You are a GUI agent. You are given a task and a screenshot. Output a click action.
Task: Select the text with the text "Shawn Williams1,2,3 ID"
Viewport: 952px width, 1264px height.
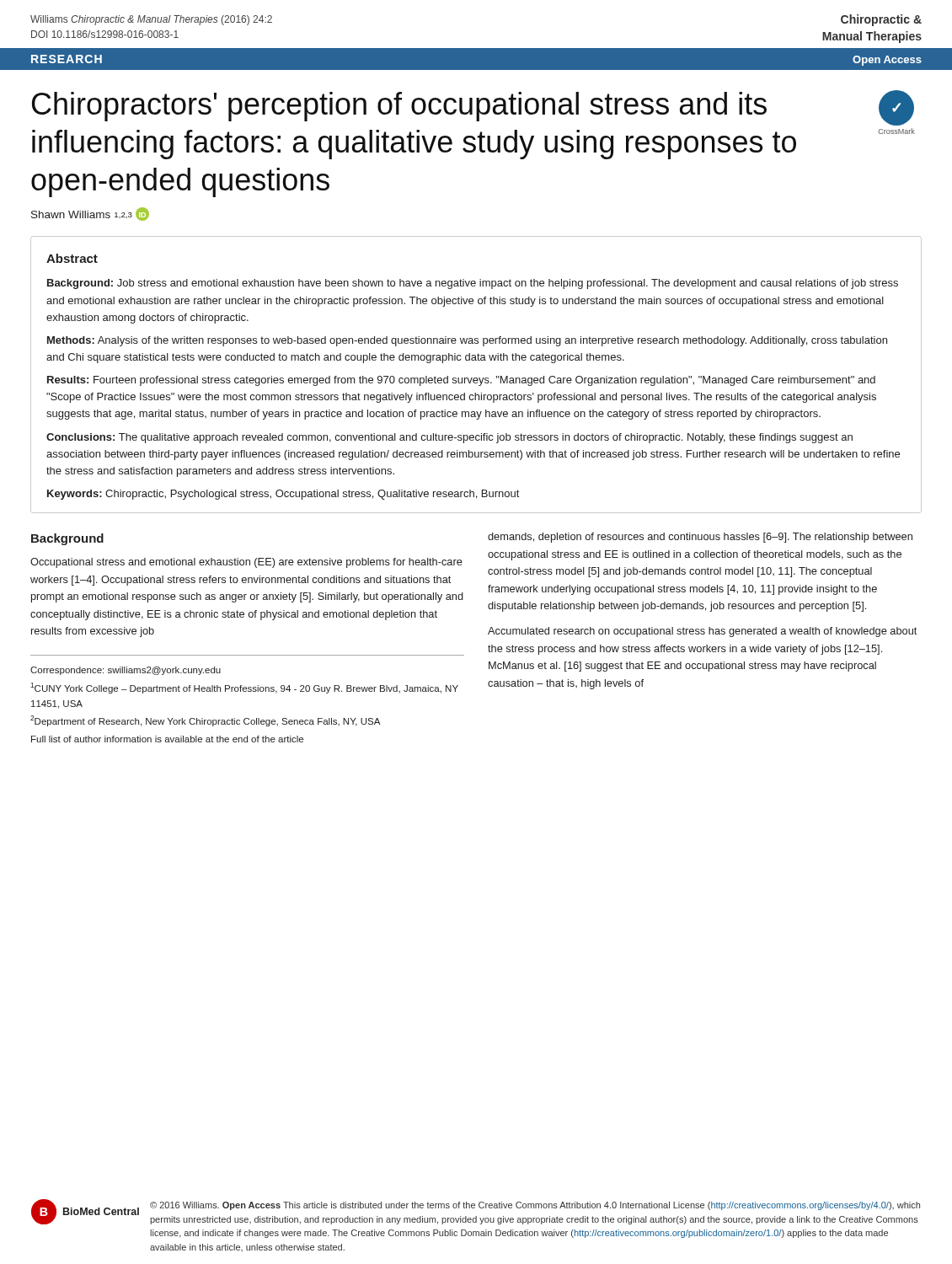pos(90,214)
